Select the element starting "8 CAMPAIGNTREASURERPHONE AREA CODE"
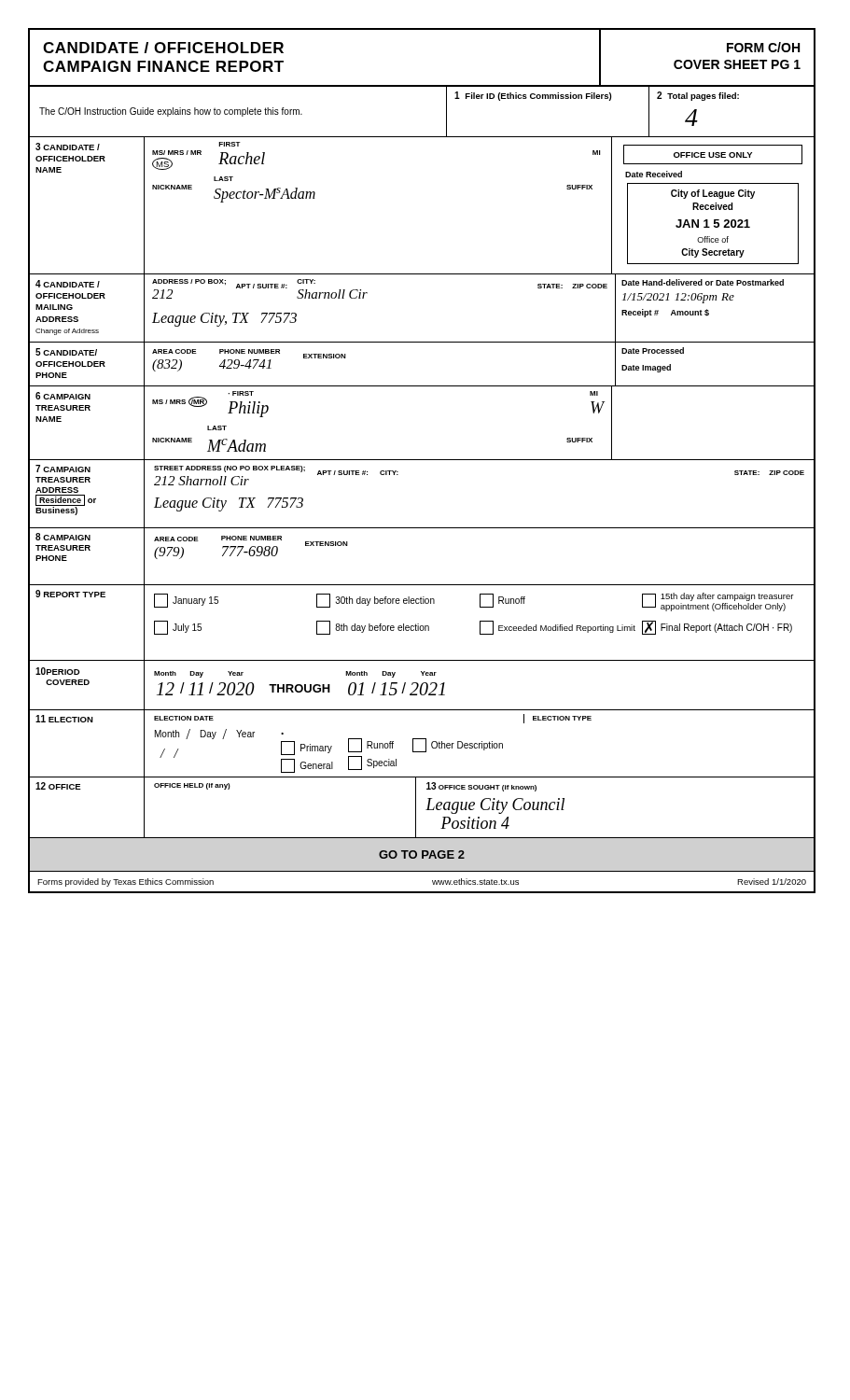This screenshot has height=1400, width=850. (422, 556)
